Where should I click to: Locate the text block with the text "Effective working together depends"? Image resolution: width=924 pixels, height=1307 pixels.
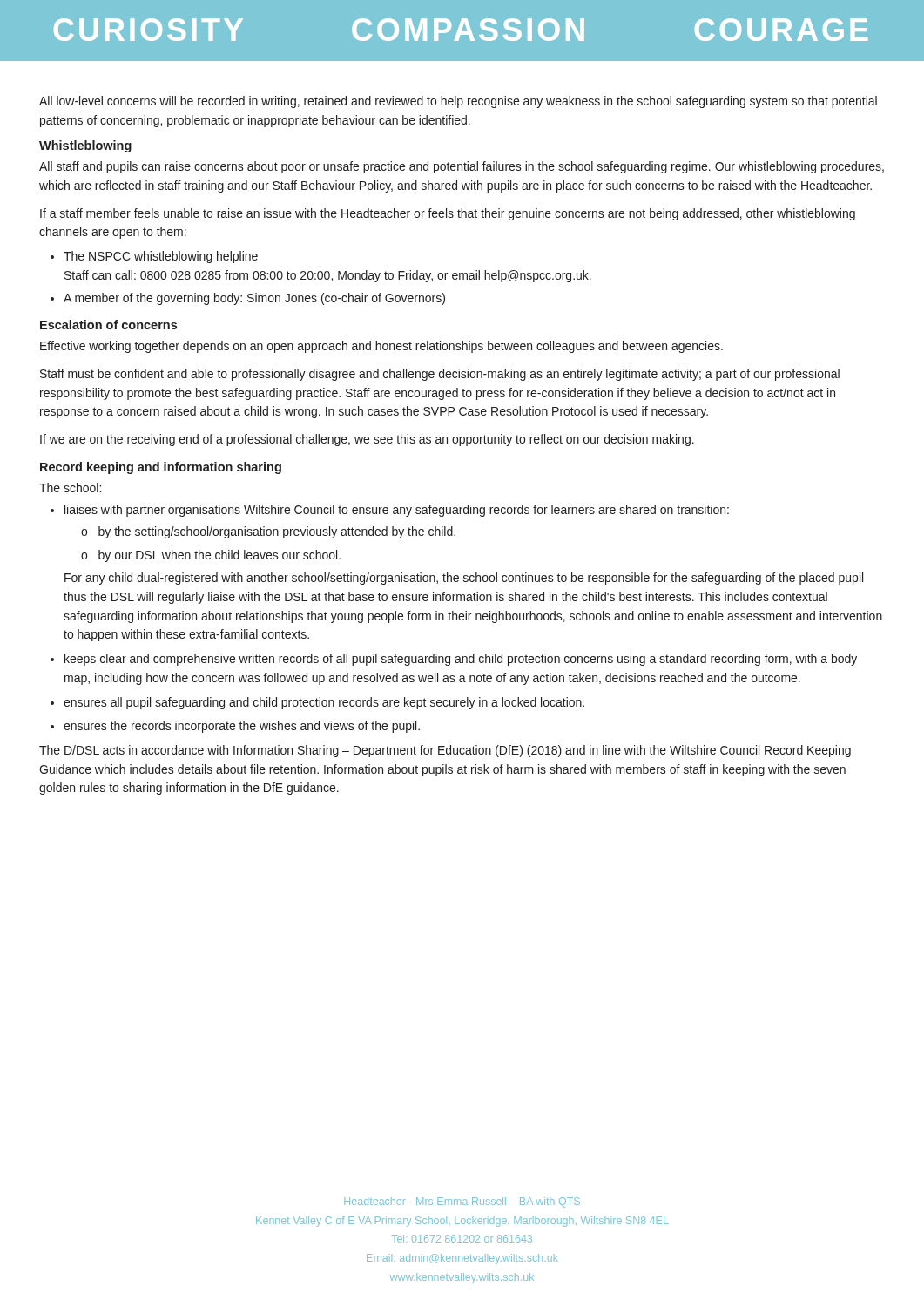point(381,346)
